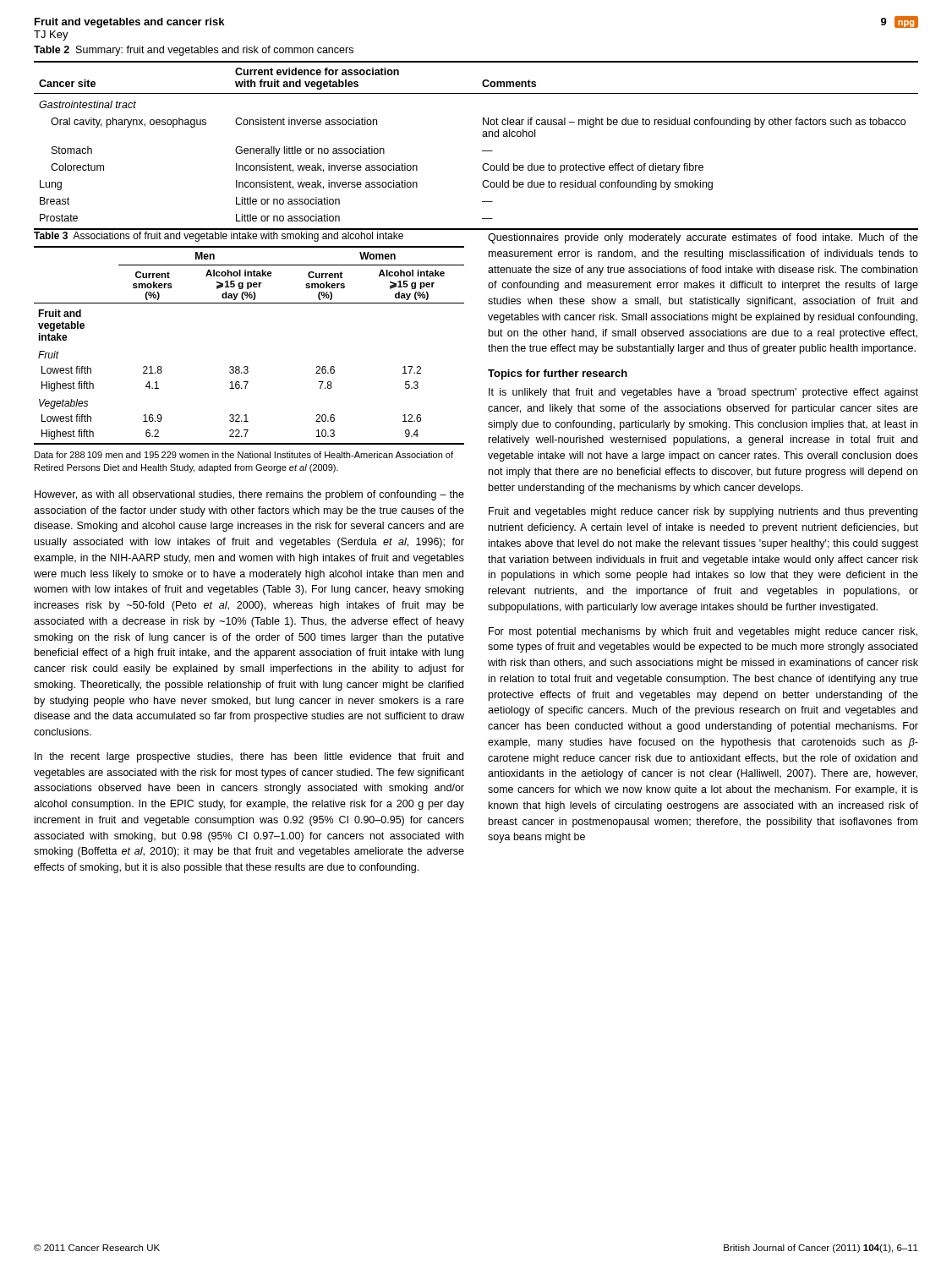Select the region starting "Topics for further research"

pos(558,373)
